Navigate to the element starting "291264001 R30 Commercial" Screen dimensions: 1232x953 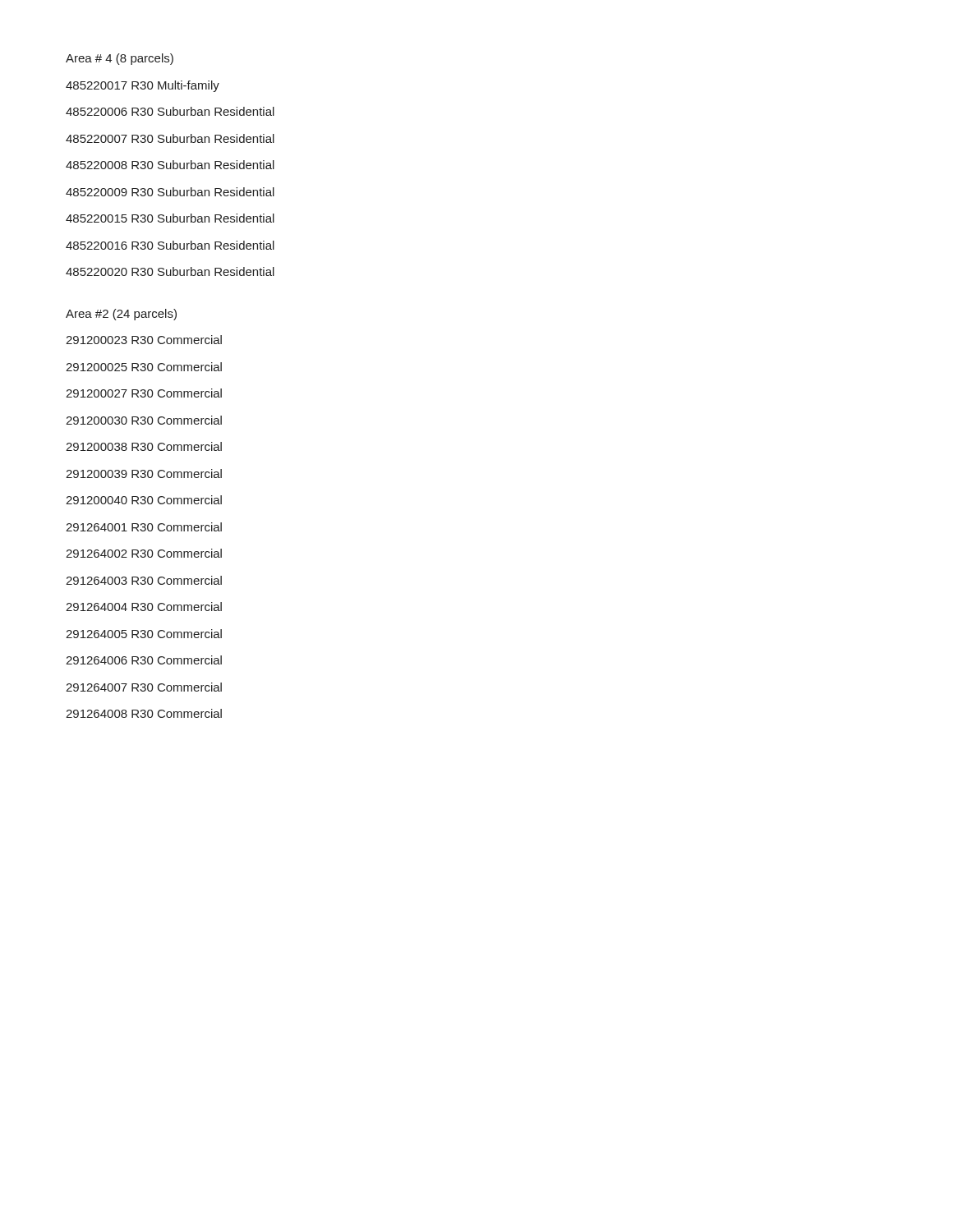[x=144, y=526]
